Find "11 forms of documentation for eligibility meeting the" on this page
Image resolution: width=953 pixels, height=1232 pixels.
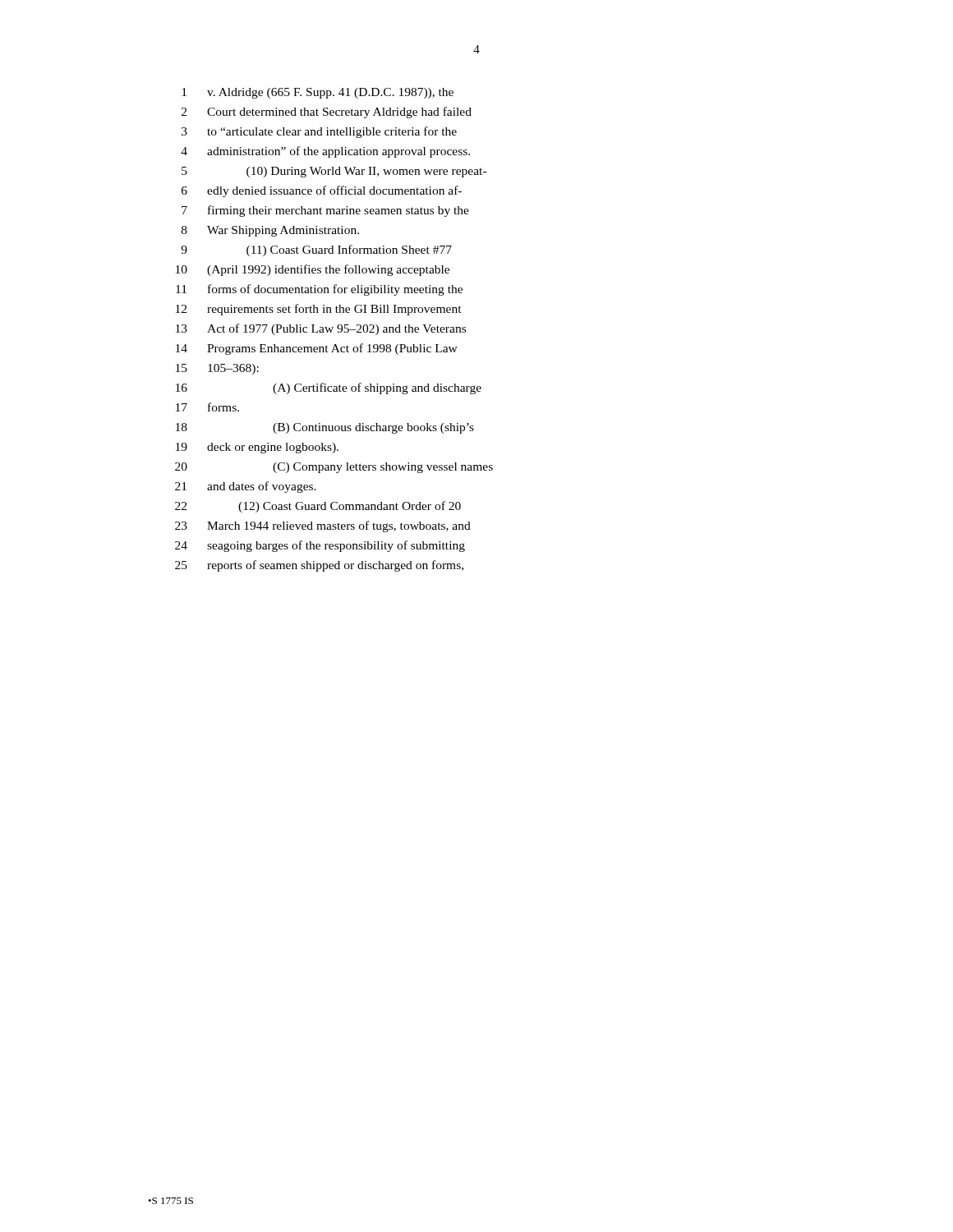click(319, 290)
